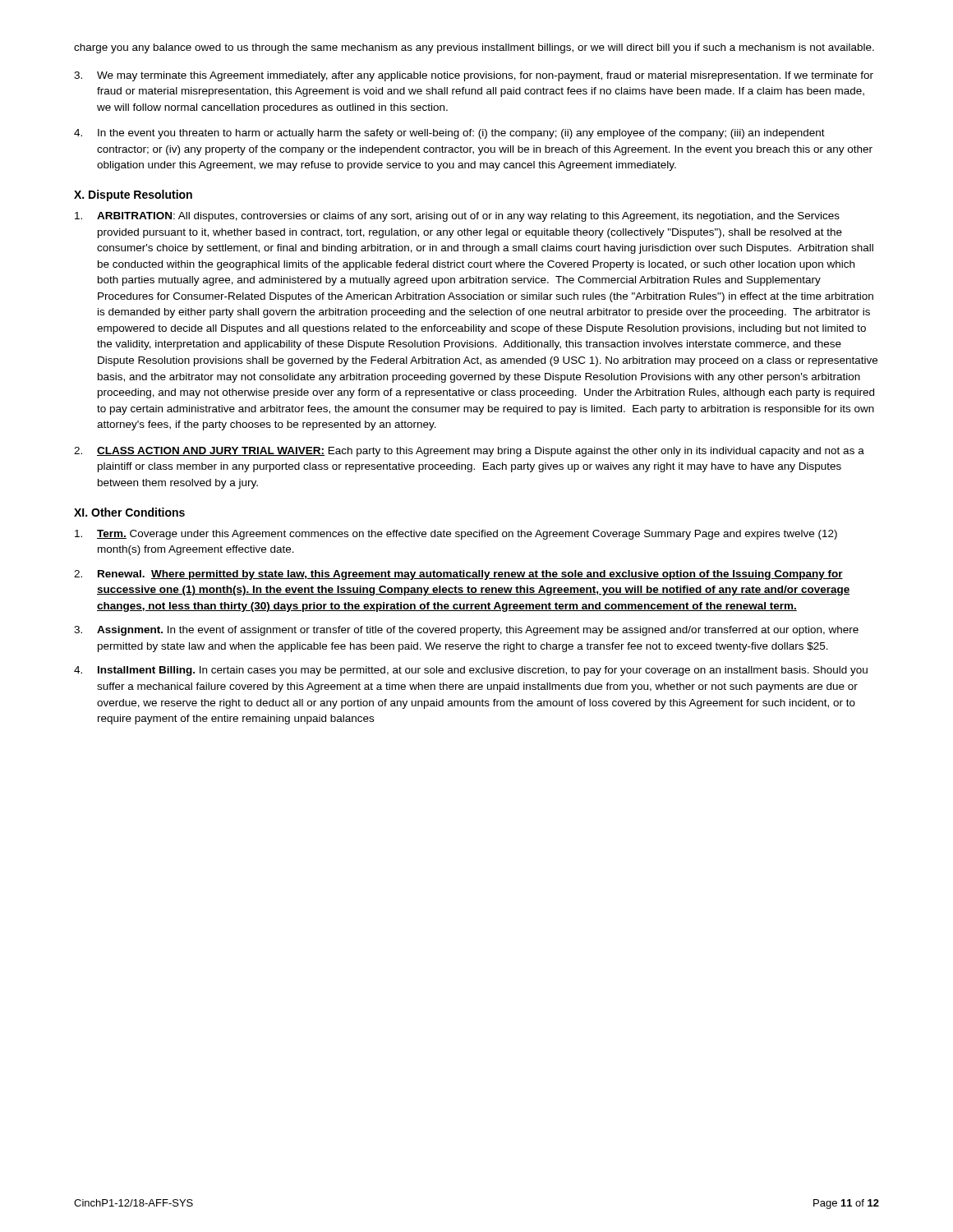Where is the passage that starts "ARBITRATION: All disputes, controversies or claims of any"?
Viewport: 953px width, 1232px height.
tap(476, 320)
